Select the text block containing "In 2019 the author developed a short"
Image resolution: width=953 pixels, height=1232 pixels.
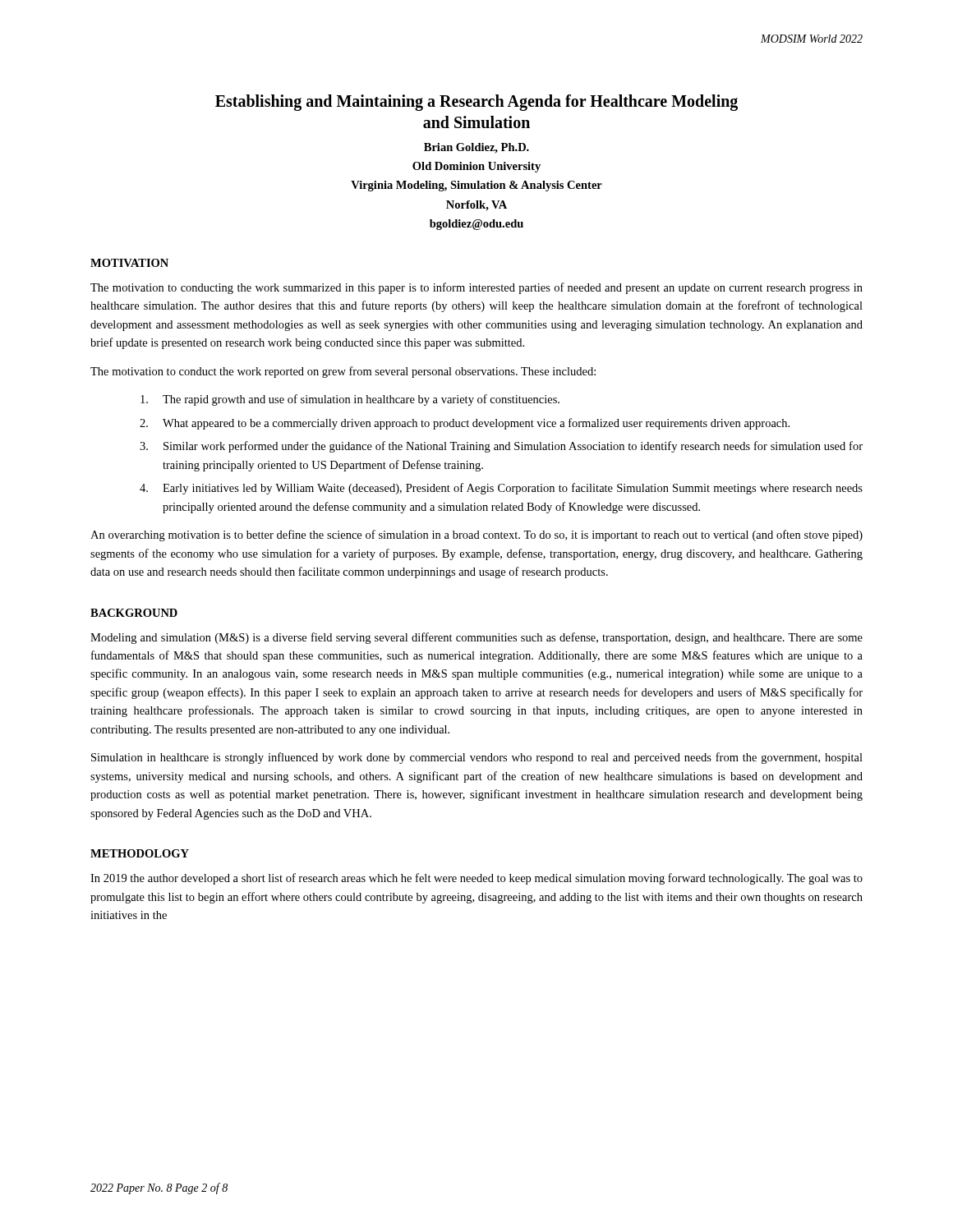[476, 897]
